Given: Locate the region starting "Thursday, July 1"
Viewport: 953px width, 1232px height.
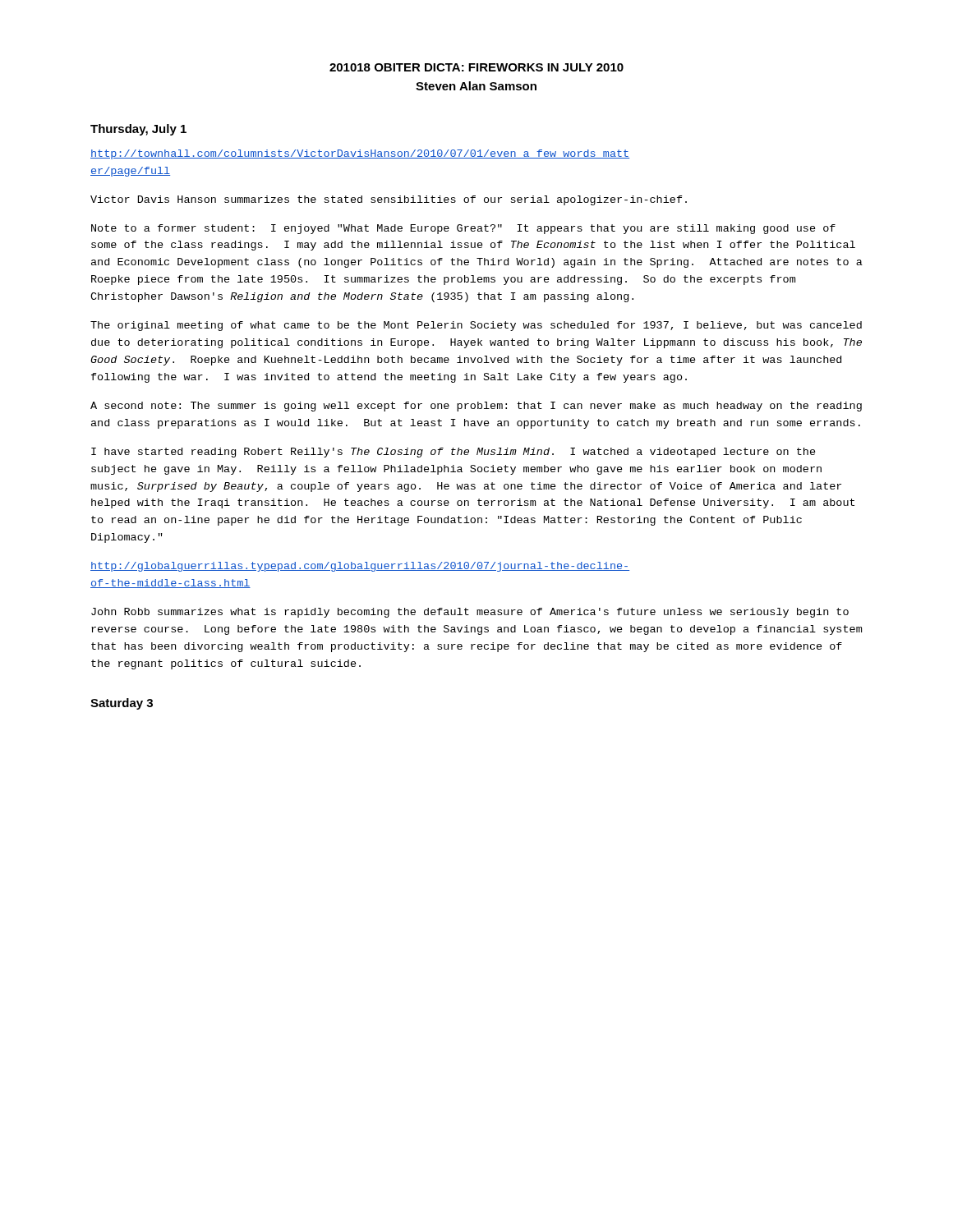Looking at the screenshot, I should tap(139, 128).
